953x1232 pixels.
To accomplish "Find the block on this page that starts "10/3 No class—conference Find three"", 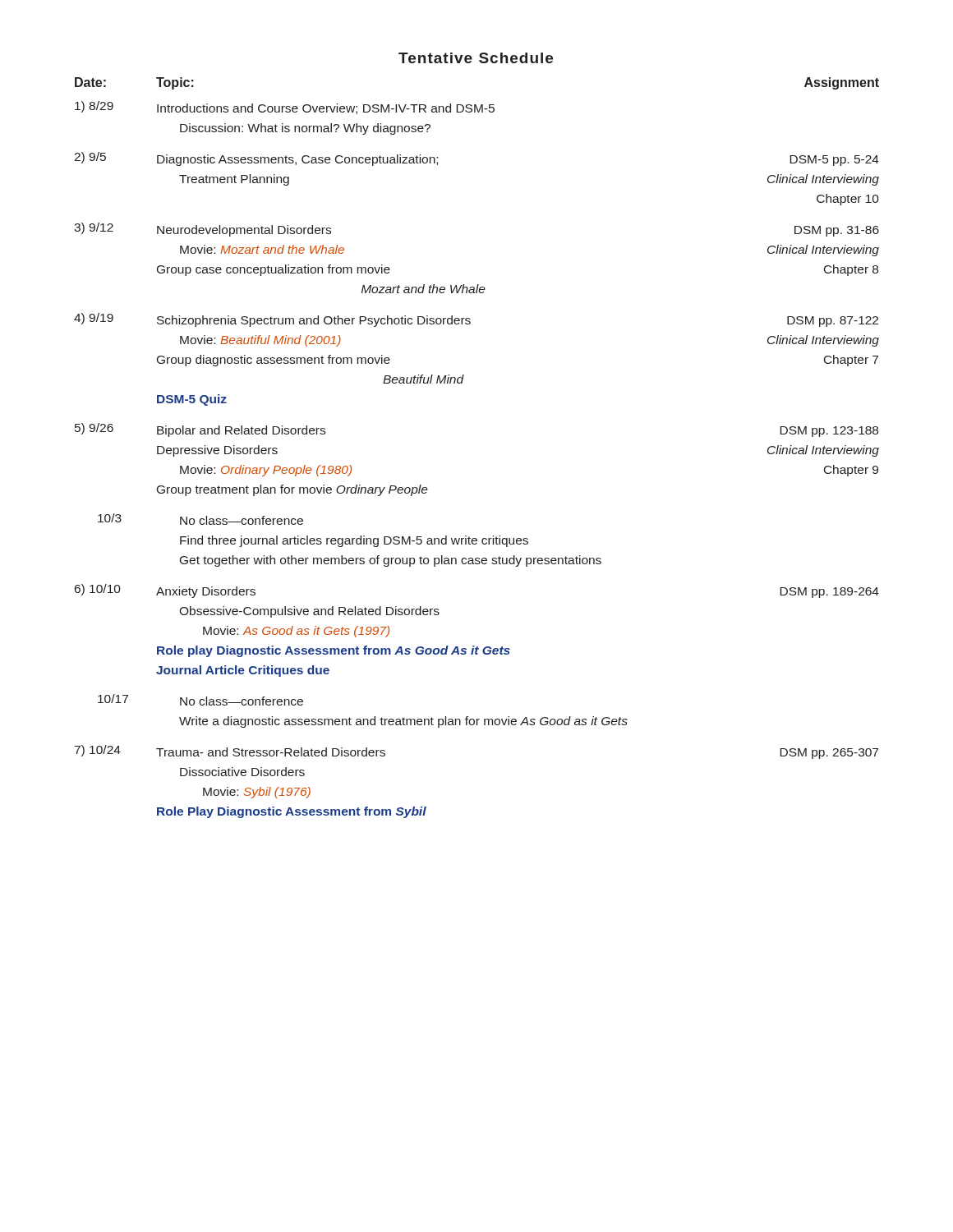I will point(382,541).
